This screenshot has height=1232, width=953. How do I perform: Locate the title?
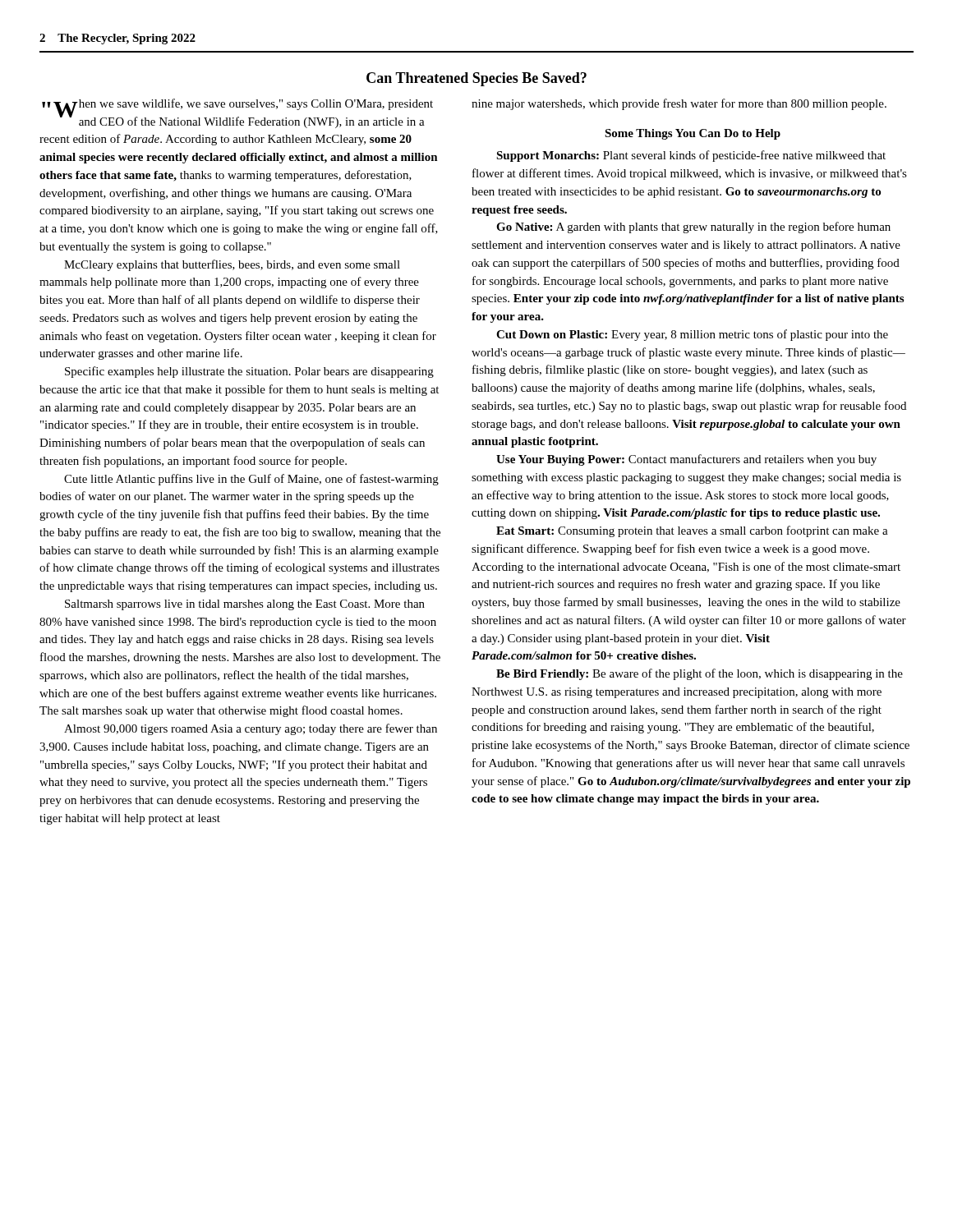coord(476,78)
